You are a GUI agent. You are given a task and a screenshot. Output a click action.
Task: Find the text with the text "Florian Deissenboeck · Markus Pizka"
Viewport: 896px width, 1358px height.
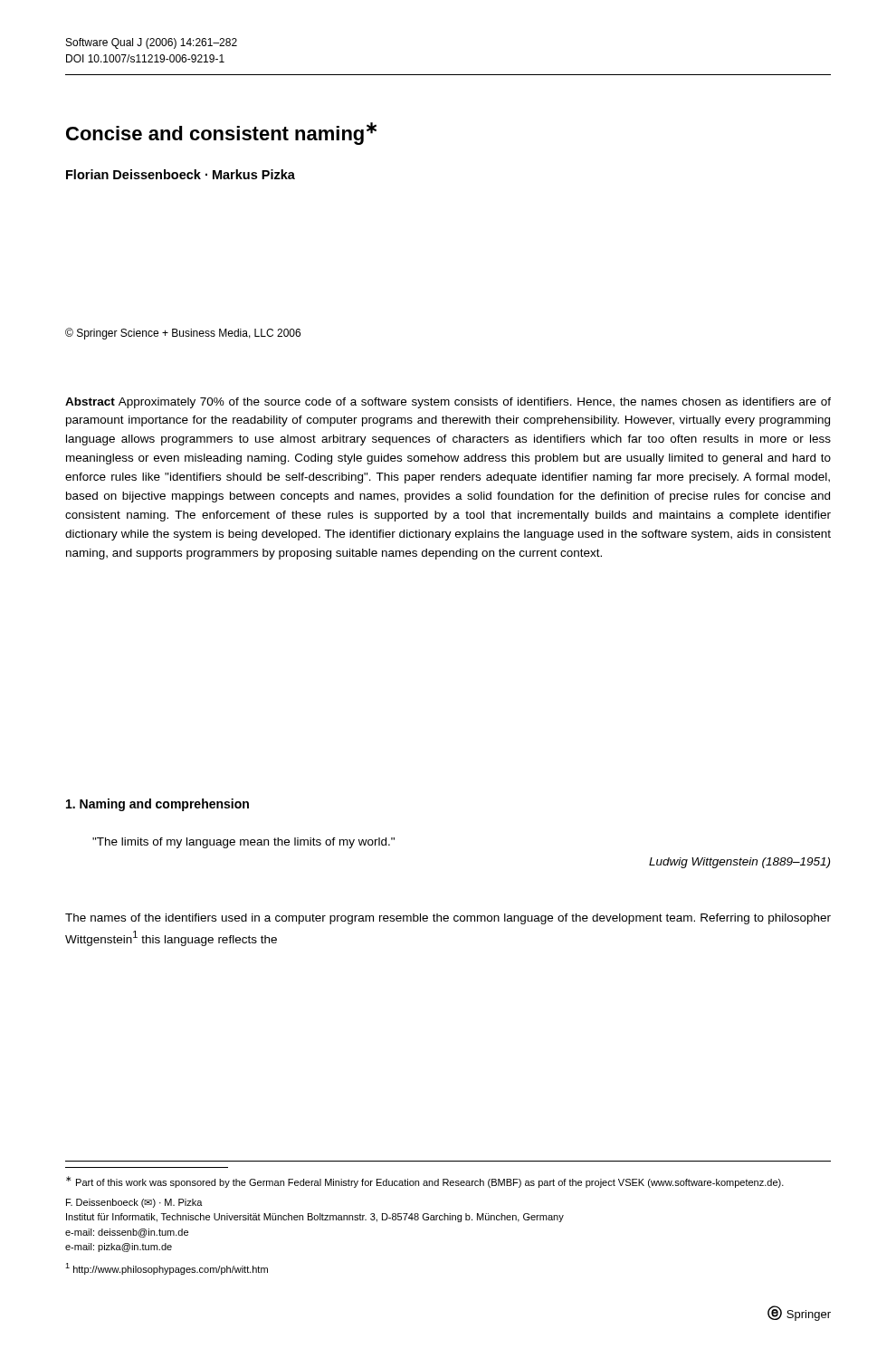[x=180, y=175]
